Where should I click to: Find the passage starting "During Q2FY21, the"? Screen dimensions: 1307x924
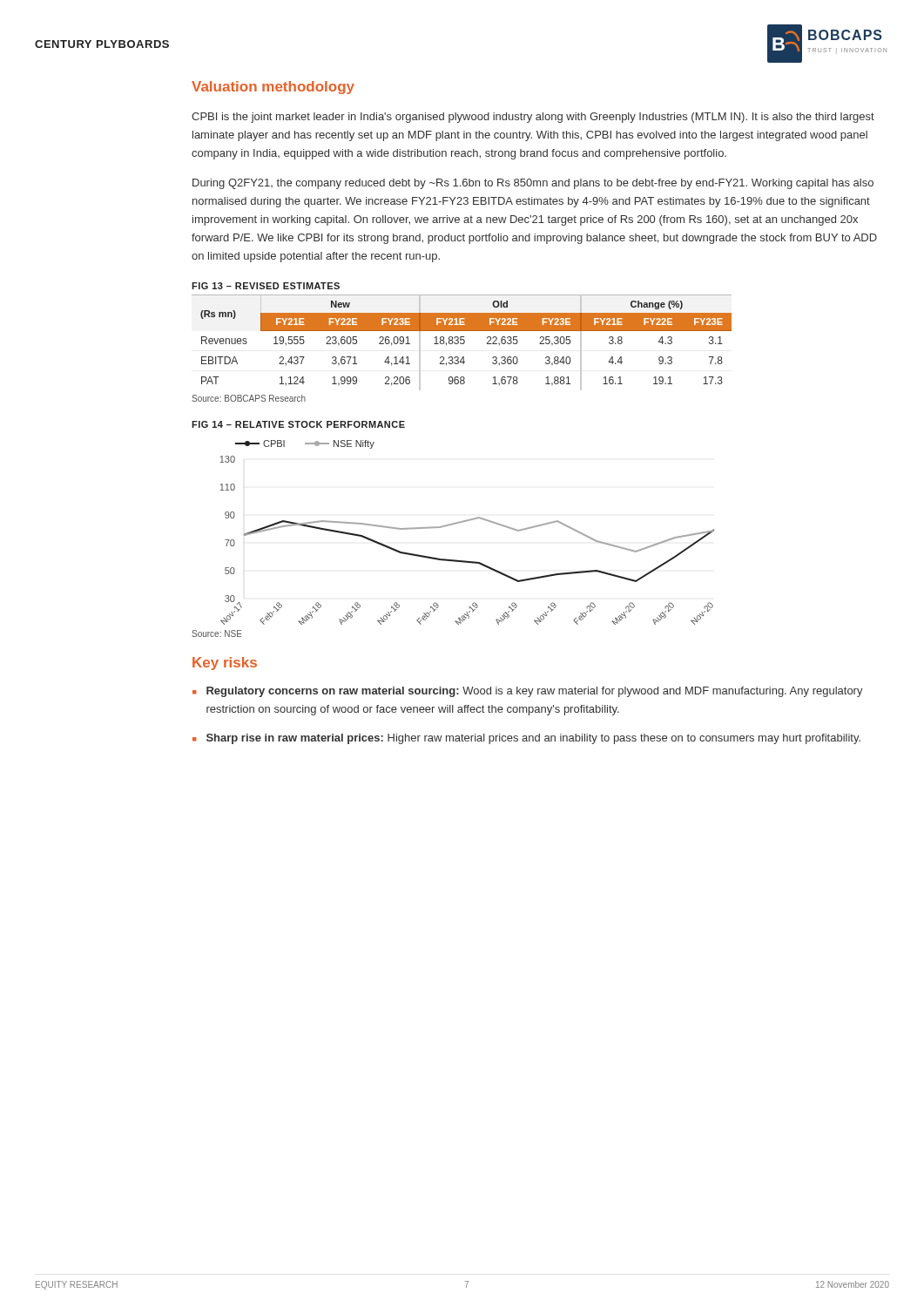tap(534, 219)
